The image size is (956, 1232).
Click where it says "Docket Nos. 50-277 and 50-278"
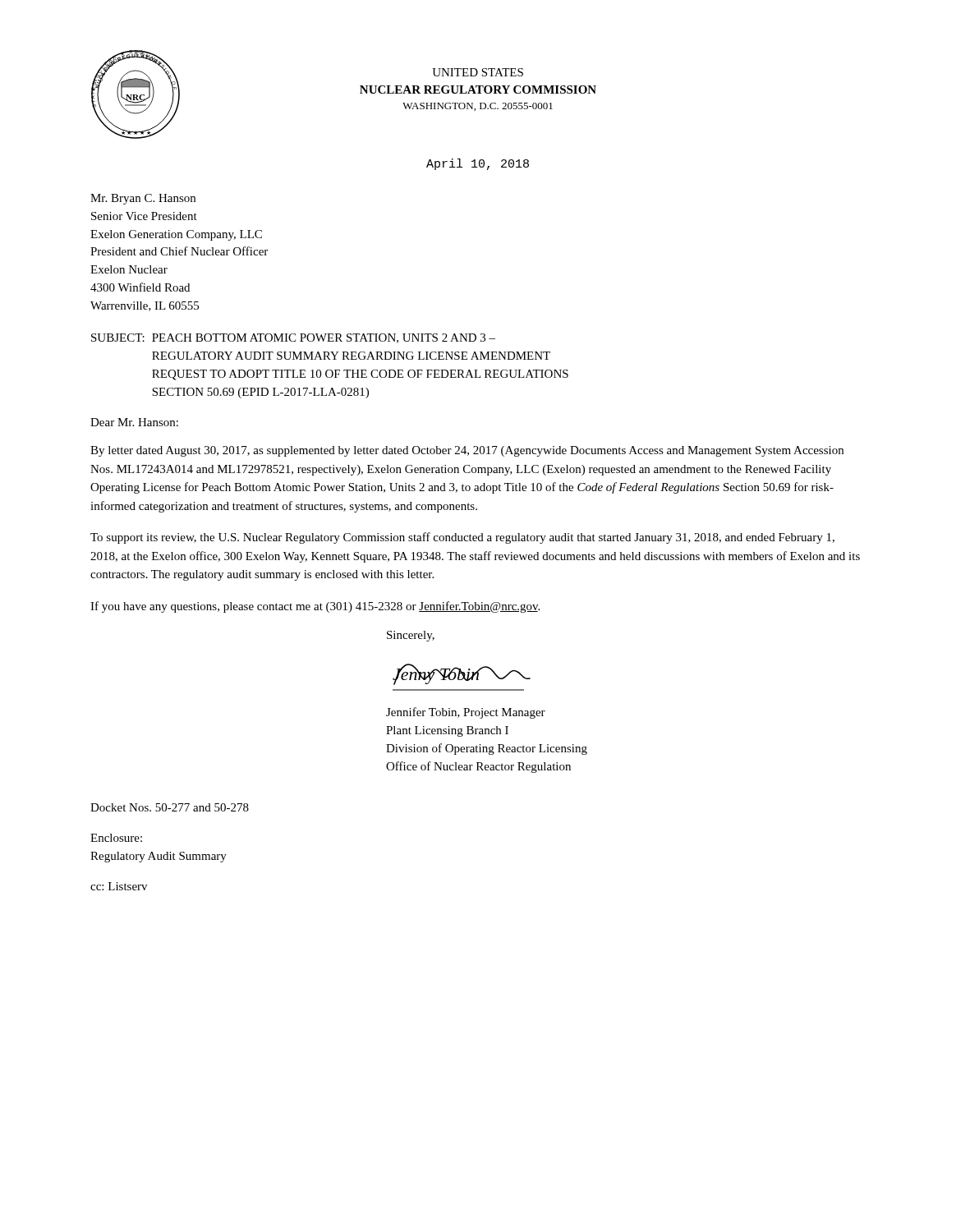click(170, 808)
